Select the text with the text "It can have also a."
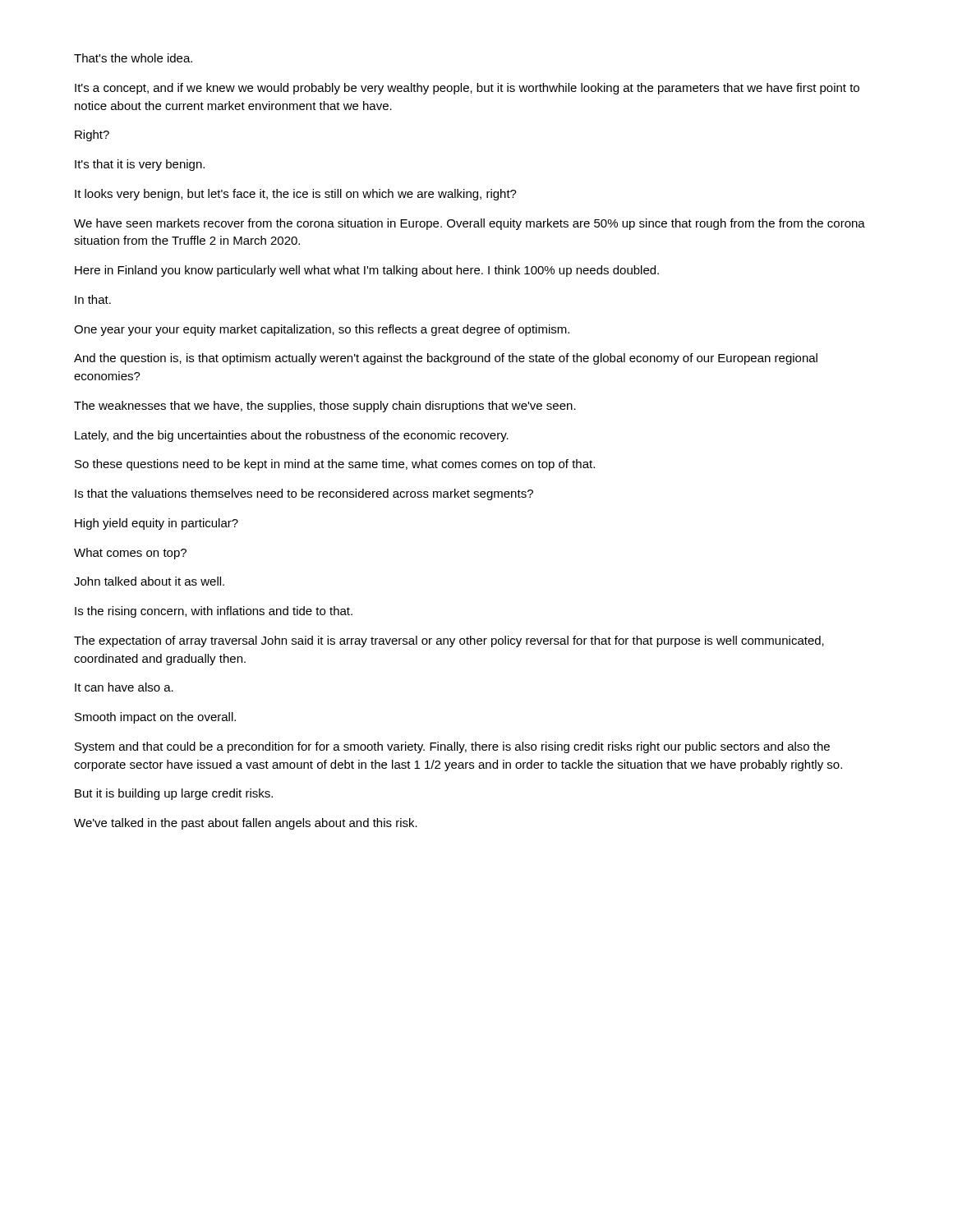 pos(124,687)
